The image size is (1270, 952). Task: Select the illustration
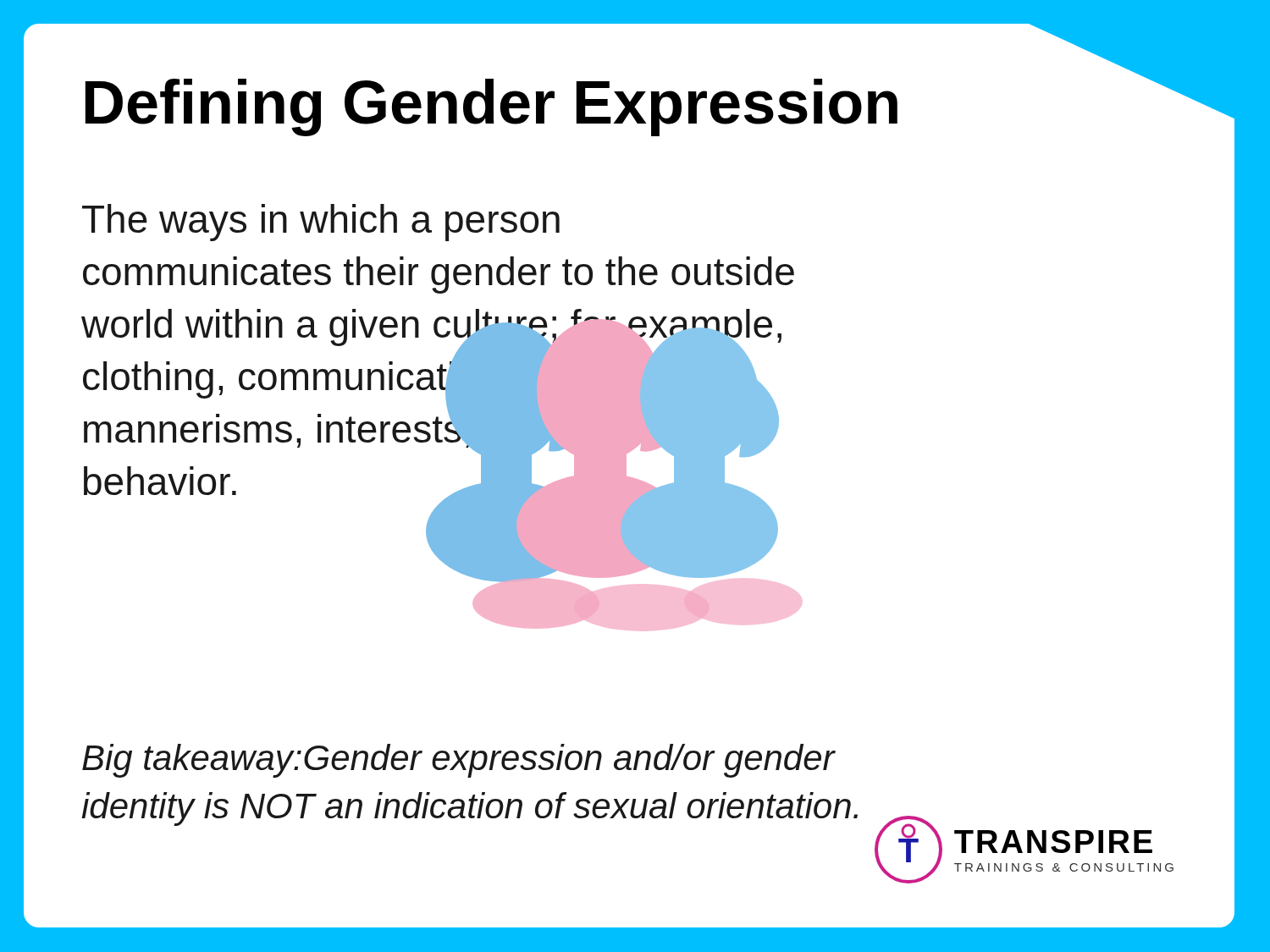point(629,472)
